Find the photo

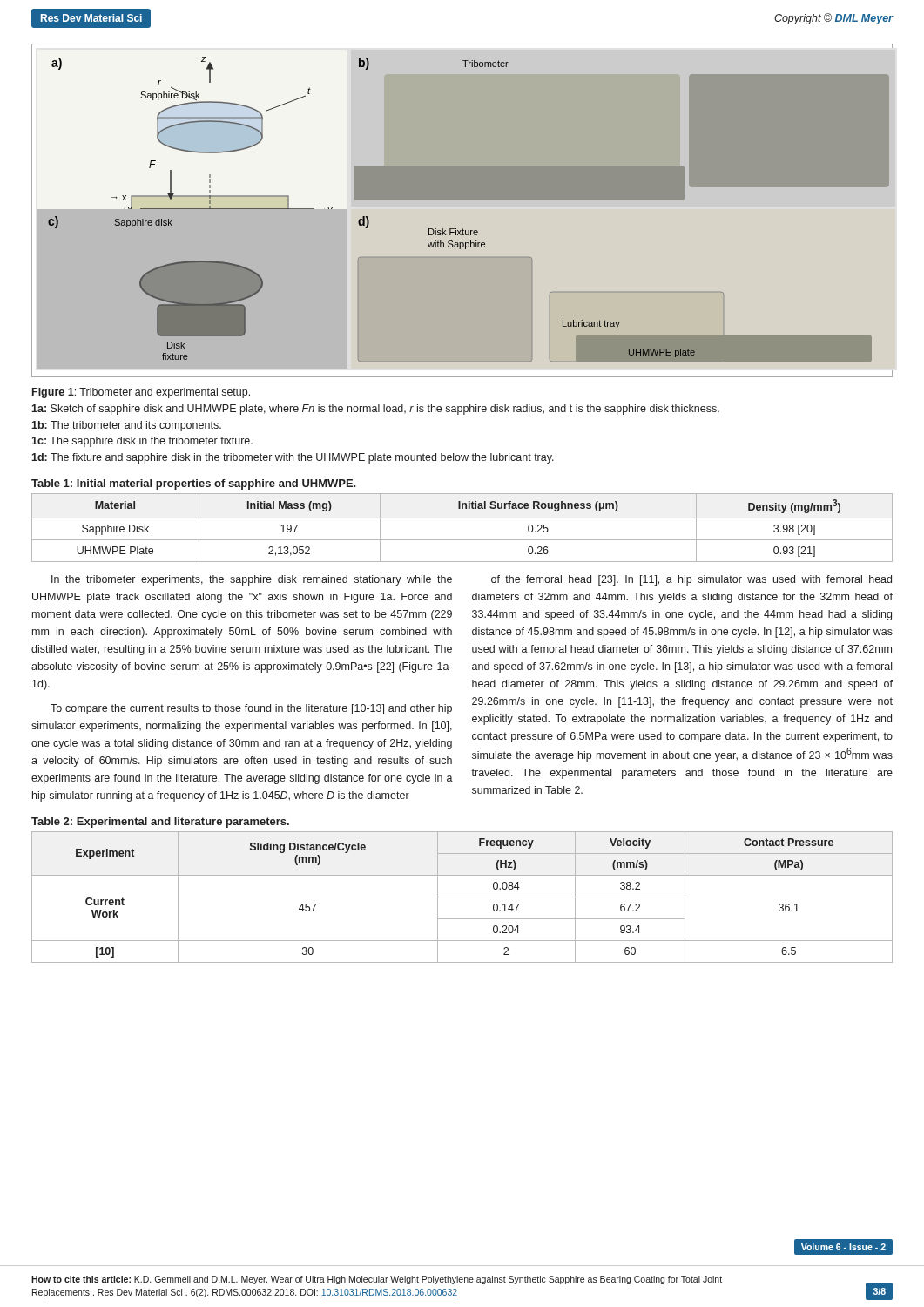coord(462,210)
